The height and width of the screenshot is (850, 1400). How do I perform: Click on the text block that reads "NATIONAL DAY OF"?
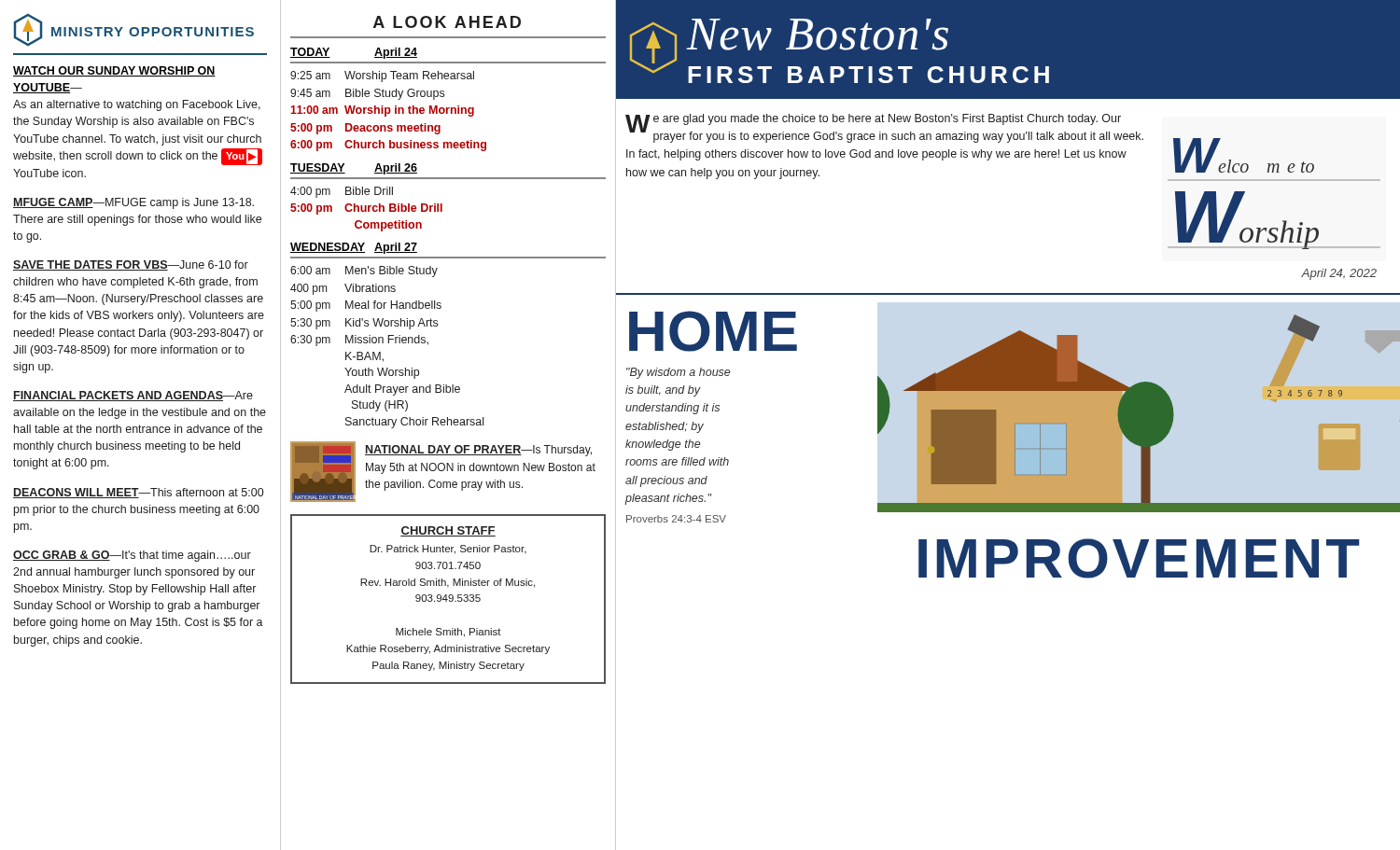pos(448,473)
